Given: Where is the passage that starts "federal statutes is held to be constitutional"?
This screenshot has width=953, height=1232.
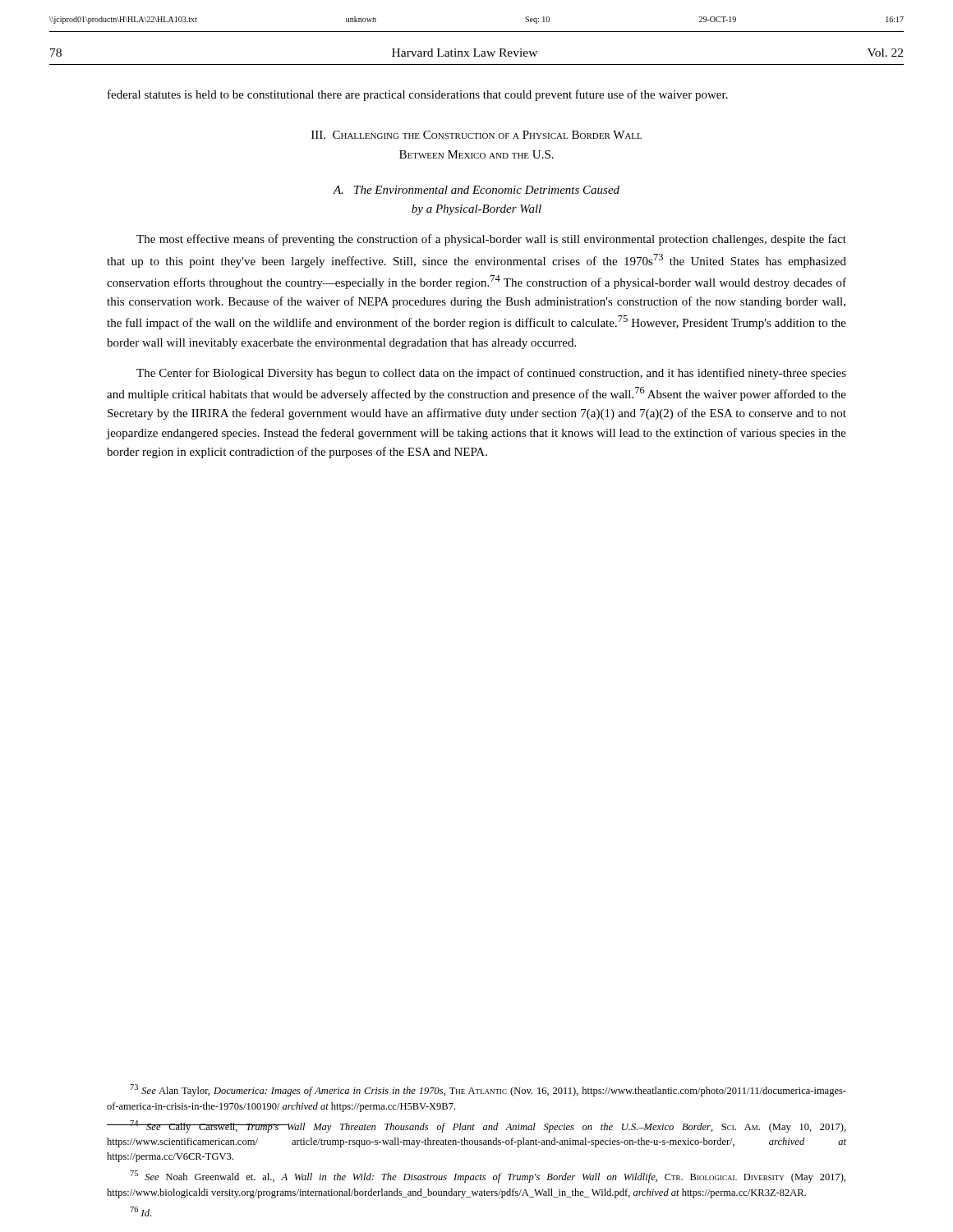Looking at the screenshot, I should 418,94.
